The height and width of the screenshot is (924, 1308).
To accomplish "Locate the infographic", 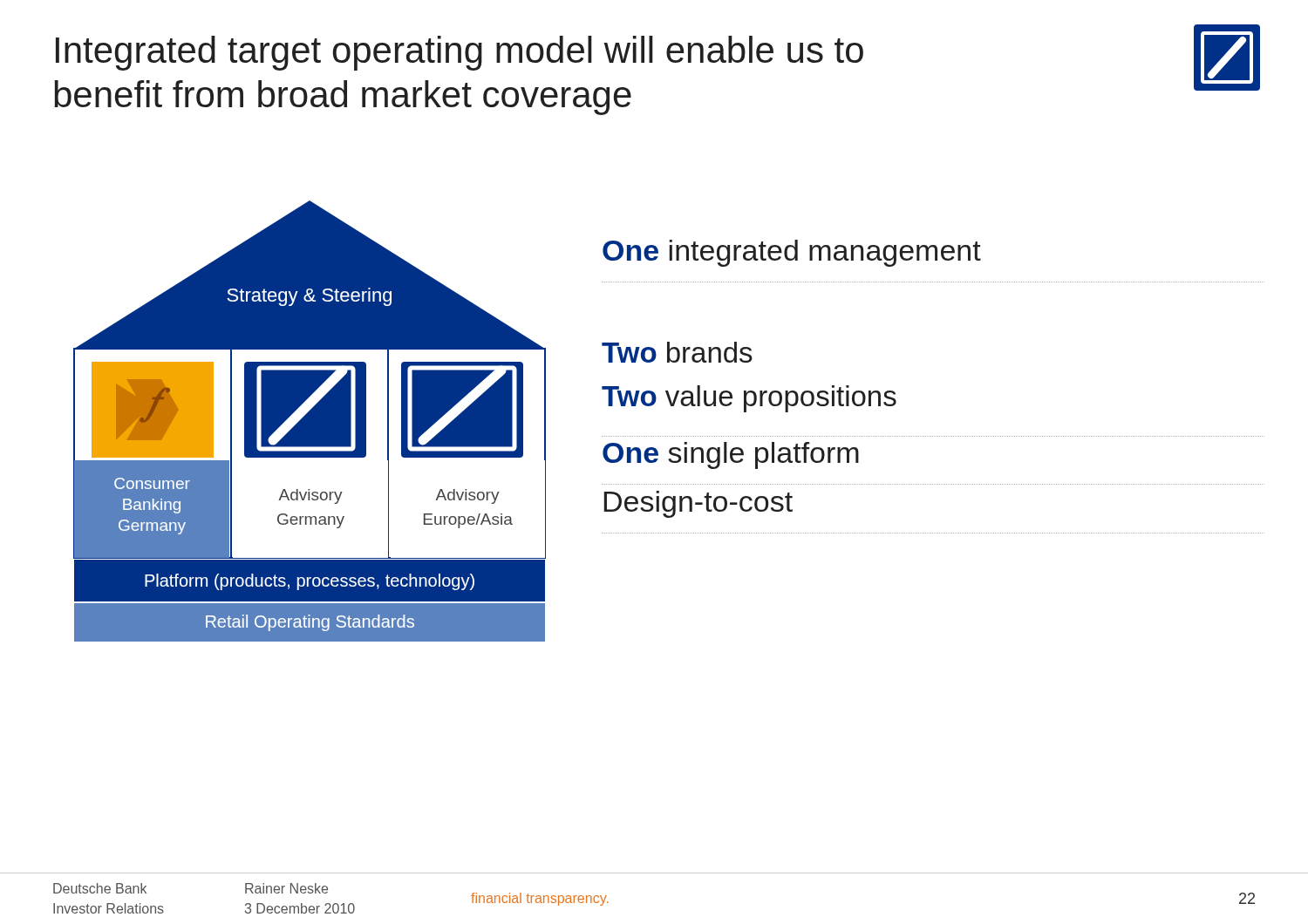I will pyautogui.click(x=310, y=392).
